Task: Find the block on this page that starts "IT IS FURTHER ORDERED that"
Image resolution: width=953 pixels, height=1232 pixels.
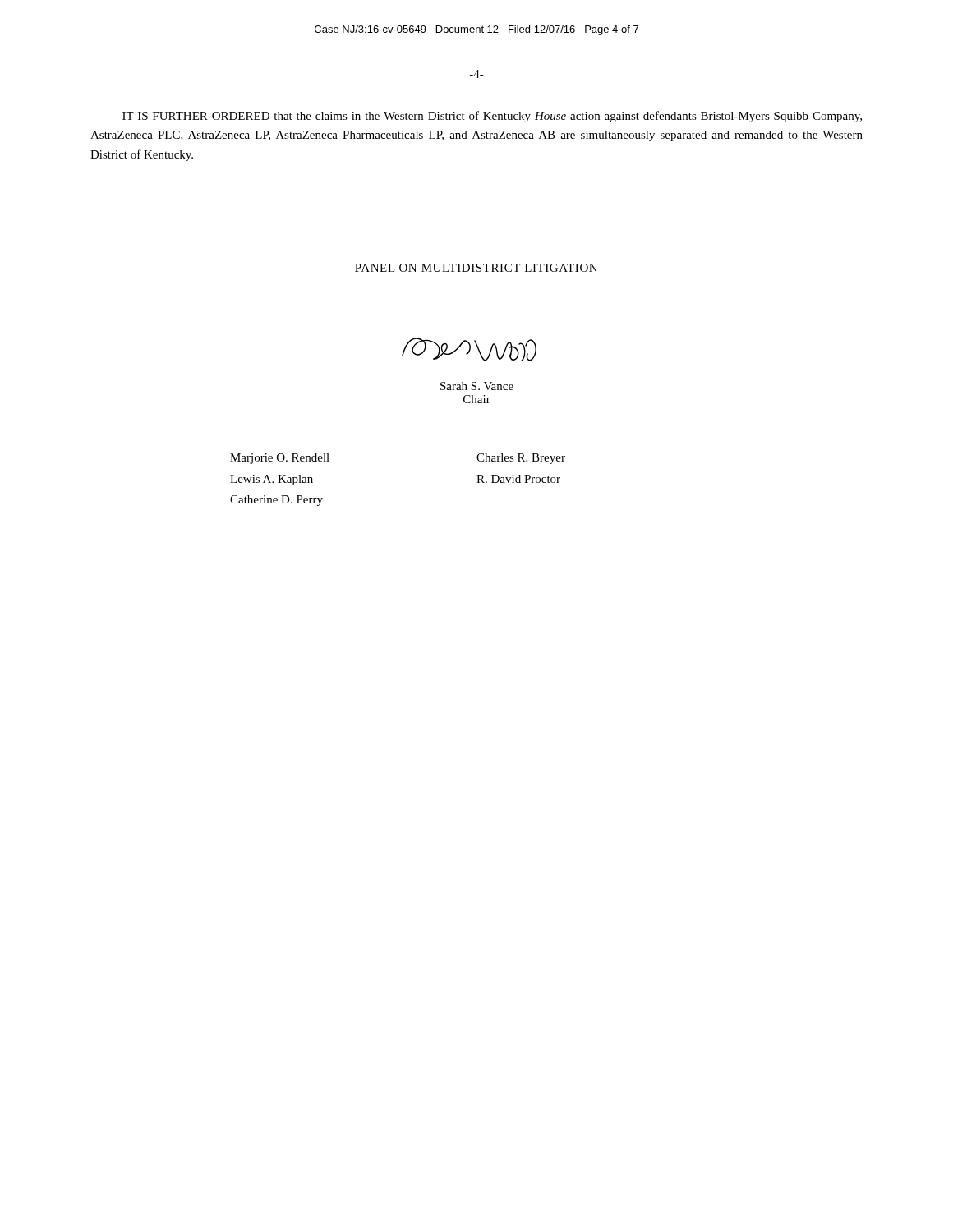Action: click(x=476, y=135)
